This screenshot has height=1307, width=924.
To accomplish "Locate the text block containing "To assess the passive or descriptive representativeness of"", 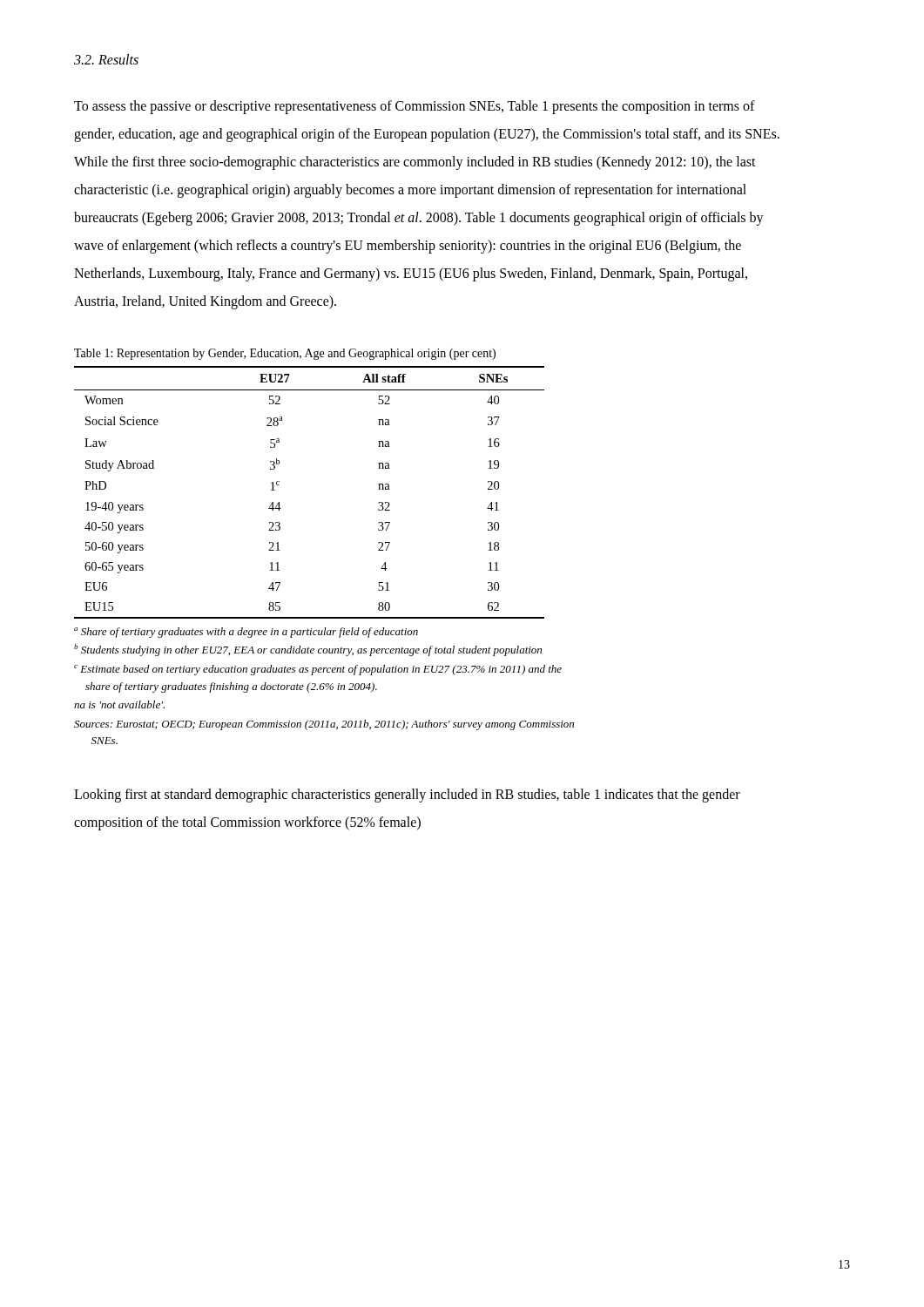I will point(427,203).
